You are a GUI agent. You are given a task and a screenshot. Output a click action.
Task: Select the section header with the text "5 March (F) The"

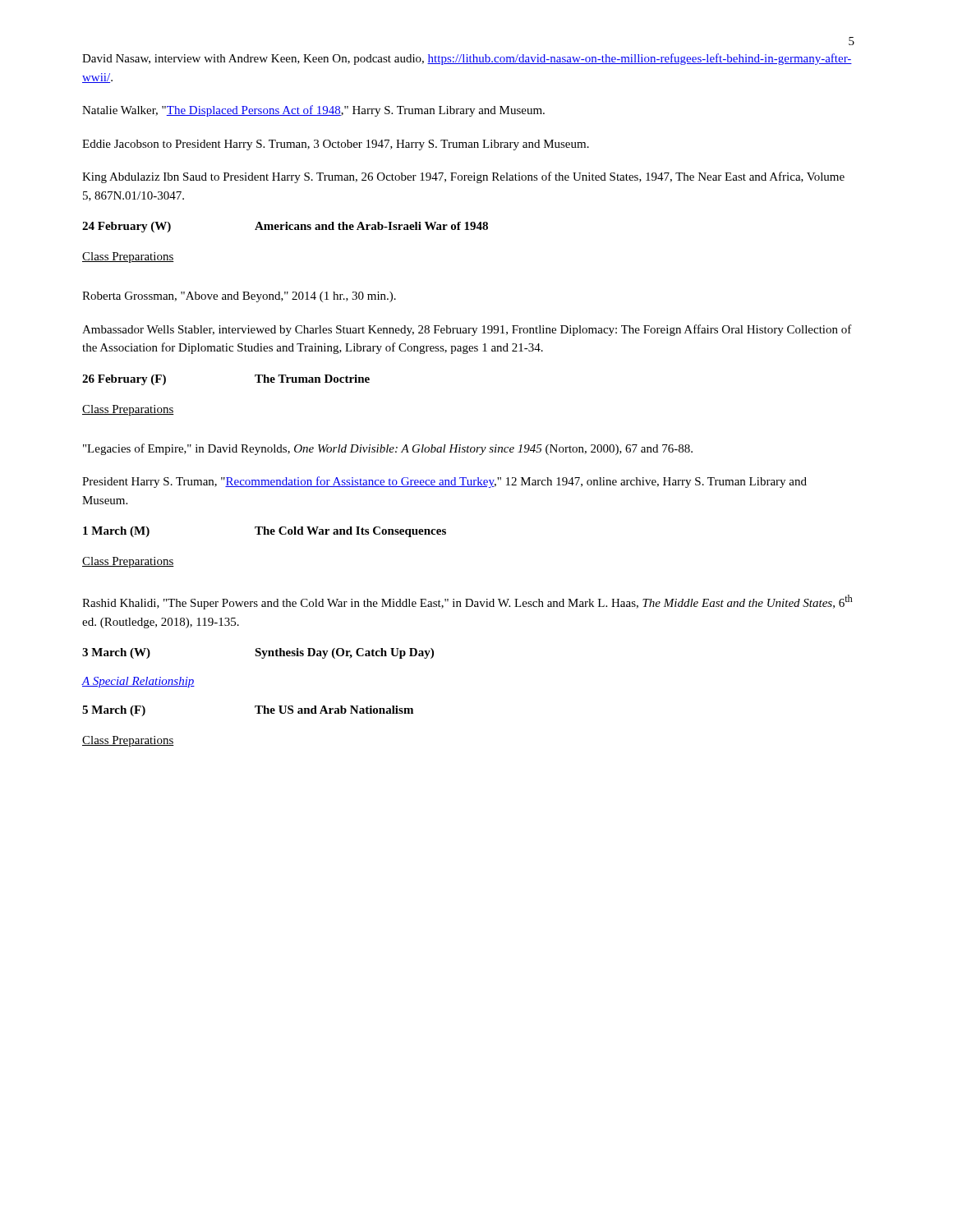(248, 710)
